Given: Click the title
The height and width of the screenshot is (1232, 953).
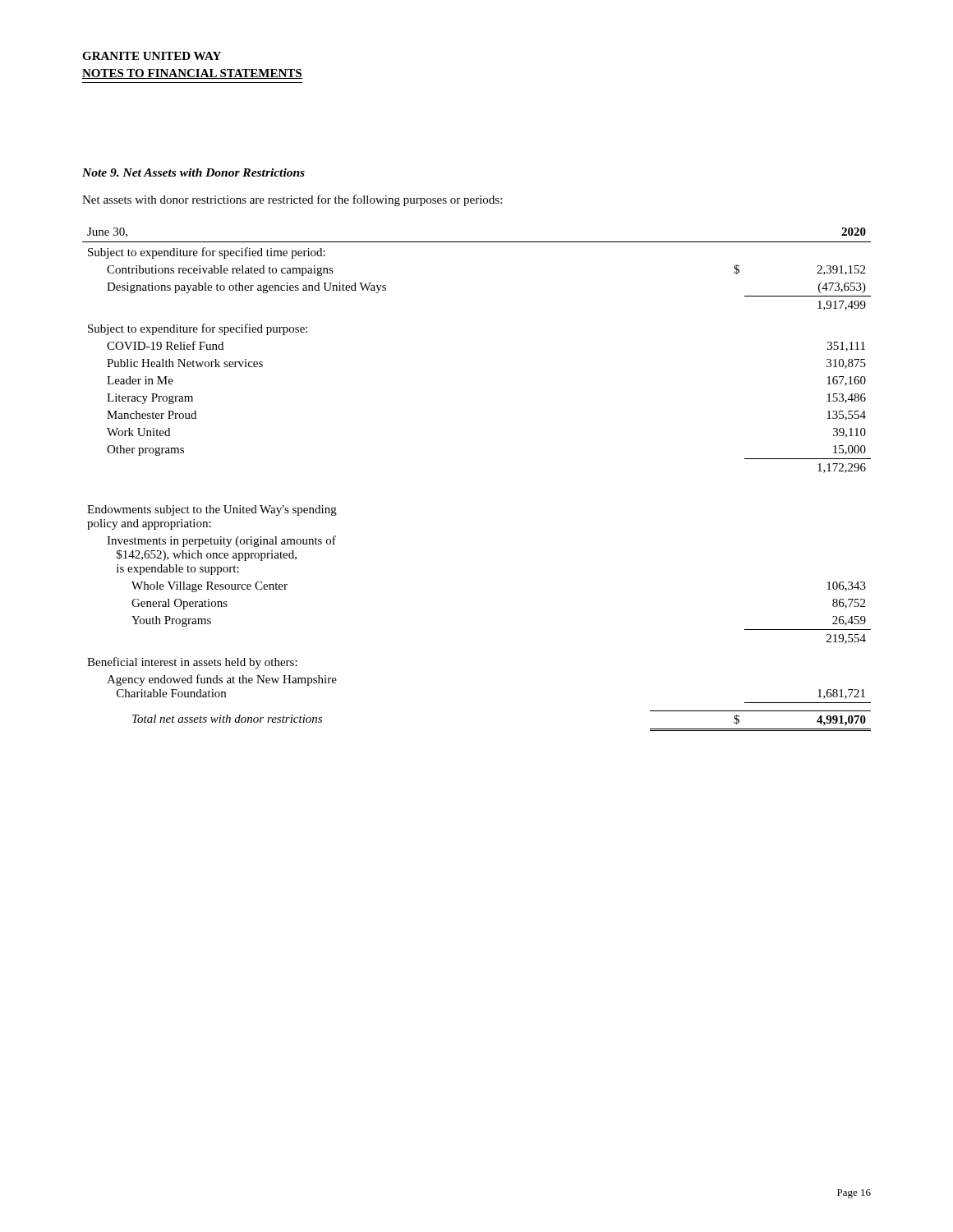Looking at the screenshot, I should (x=194, y=172).
